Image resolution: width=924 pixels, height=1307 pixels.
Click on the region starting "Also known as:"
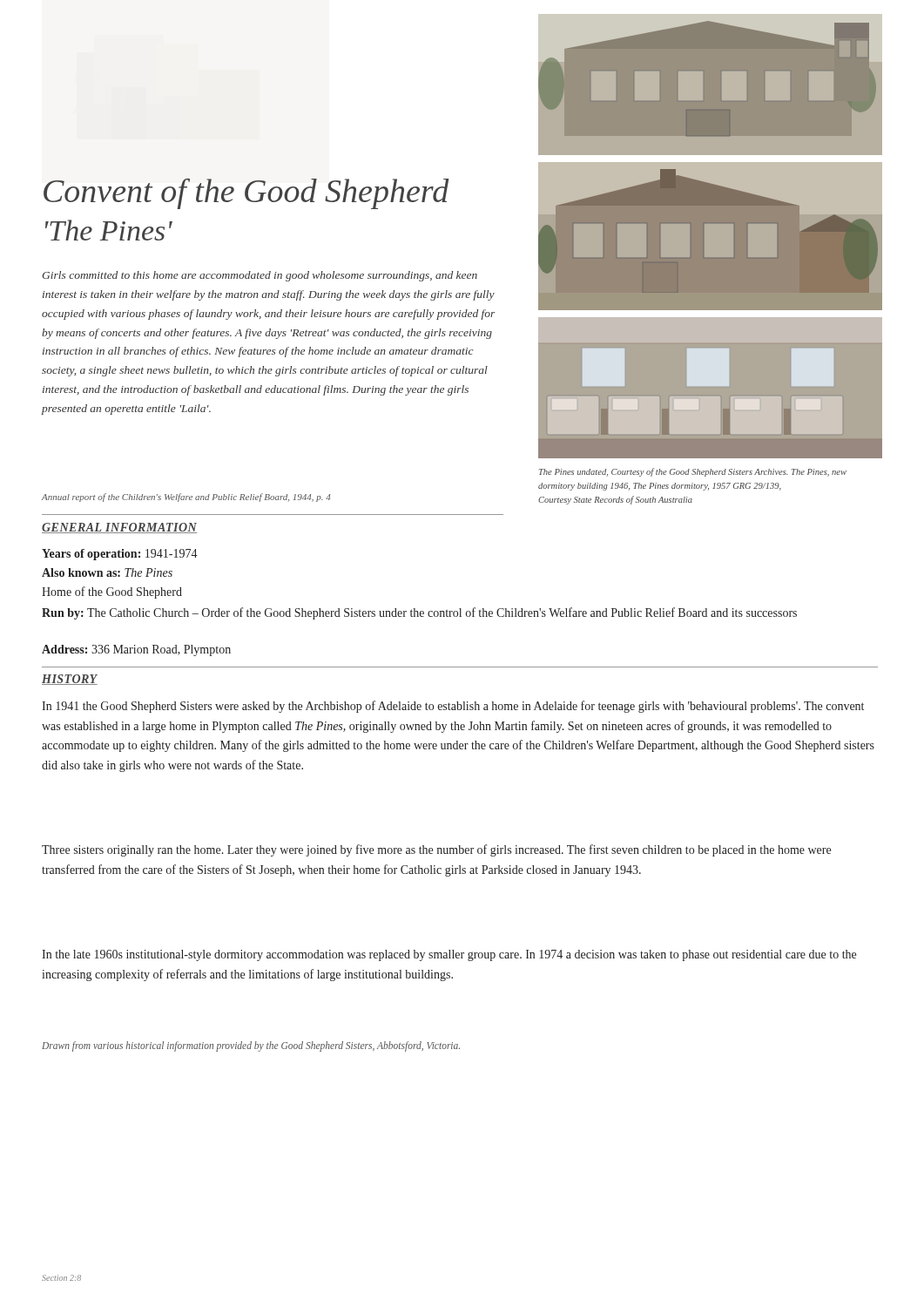112,582
